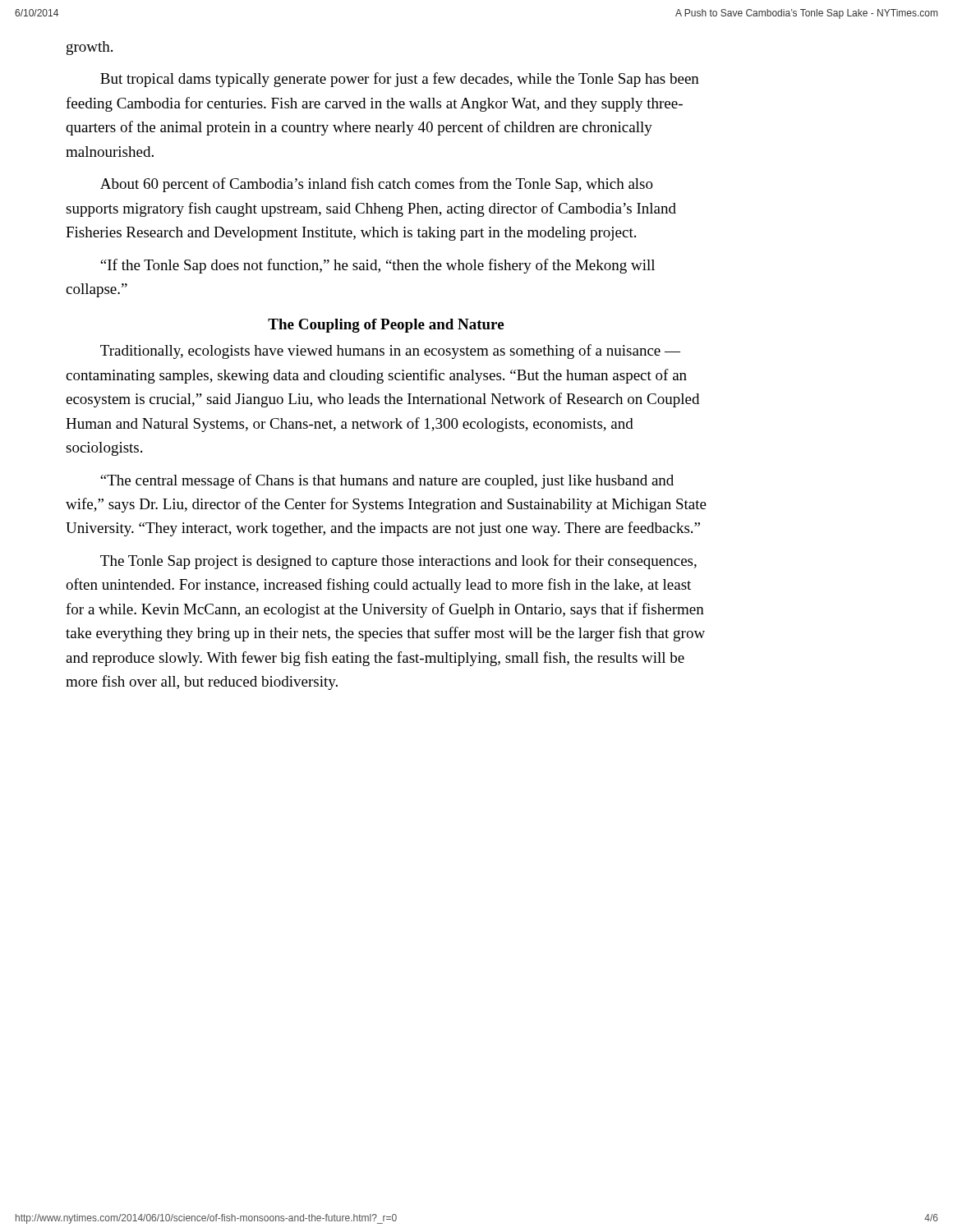Locate the text block that reads "About 60 percent of Cambodia’s inland fish"
The height and width of the screenshot is (1232, 953).
(386, 208)
